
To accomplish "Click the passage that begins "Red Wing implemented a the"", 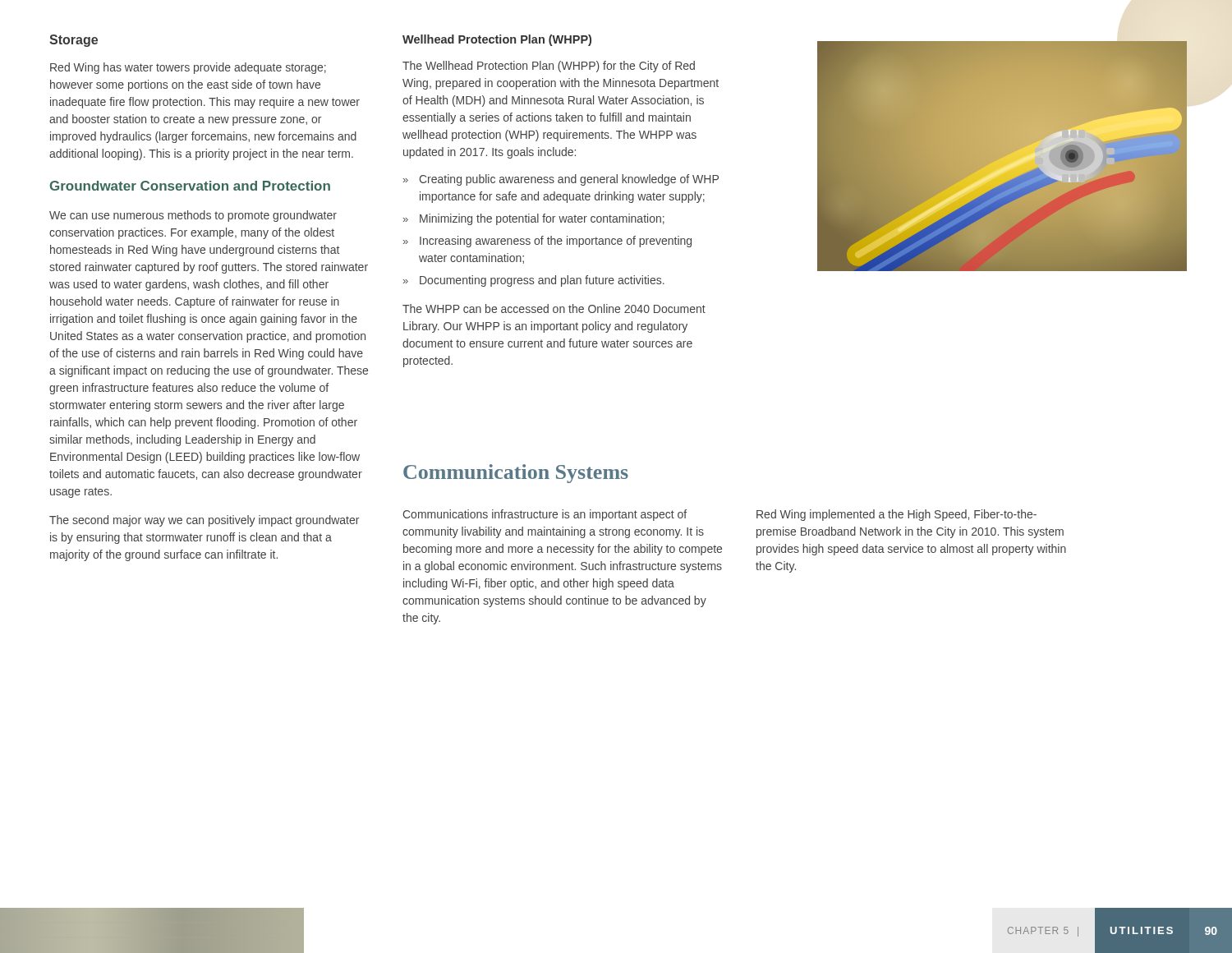I will [912, 541].
